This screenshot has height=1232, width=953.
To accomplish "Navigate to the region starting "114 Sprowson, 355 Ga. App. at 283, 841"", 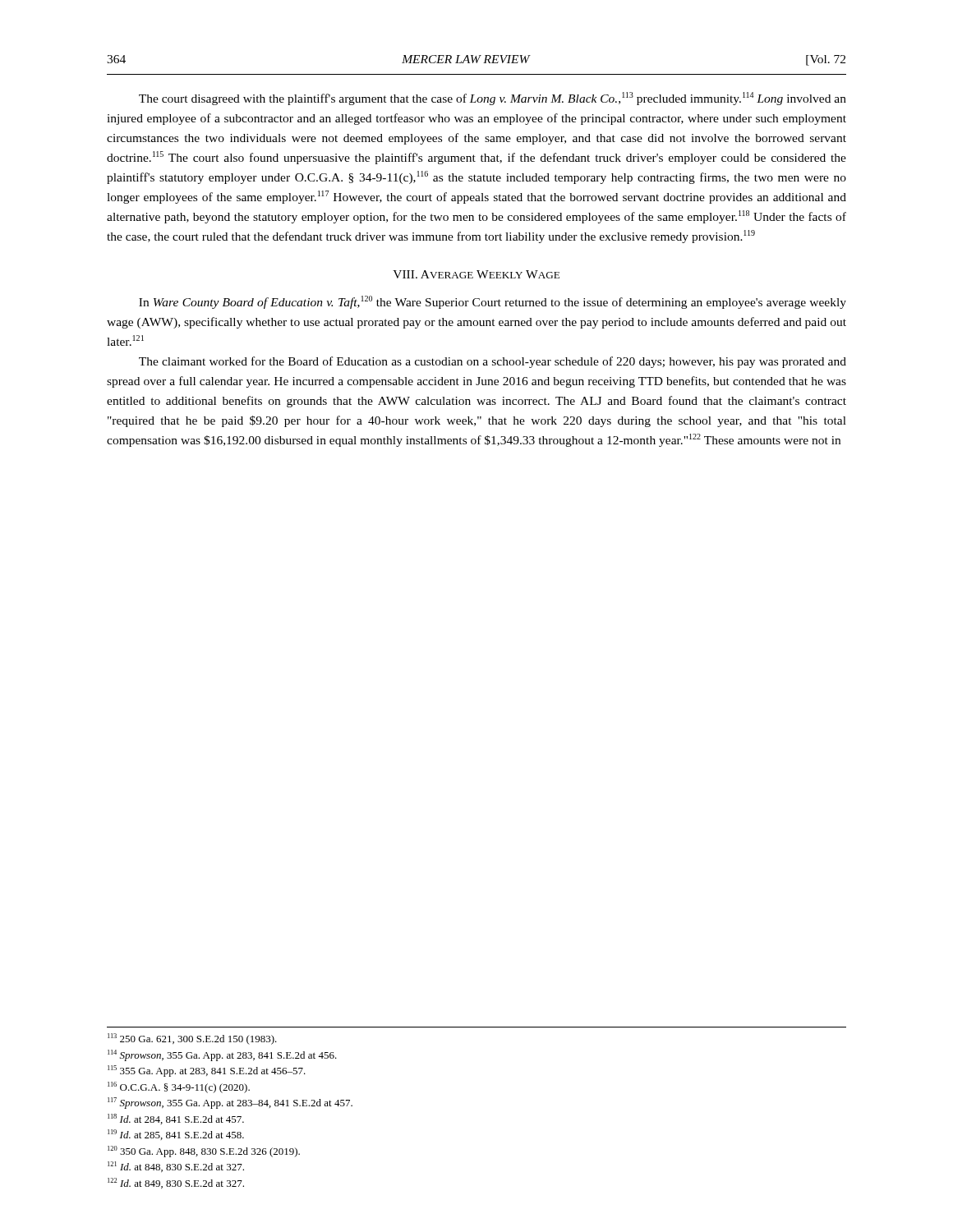I will coord(222,1055).
